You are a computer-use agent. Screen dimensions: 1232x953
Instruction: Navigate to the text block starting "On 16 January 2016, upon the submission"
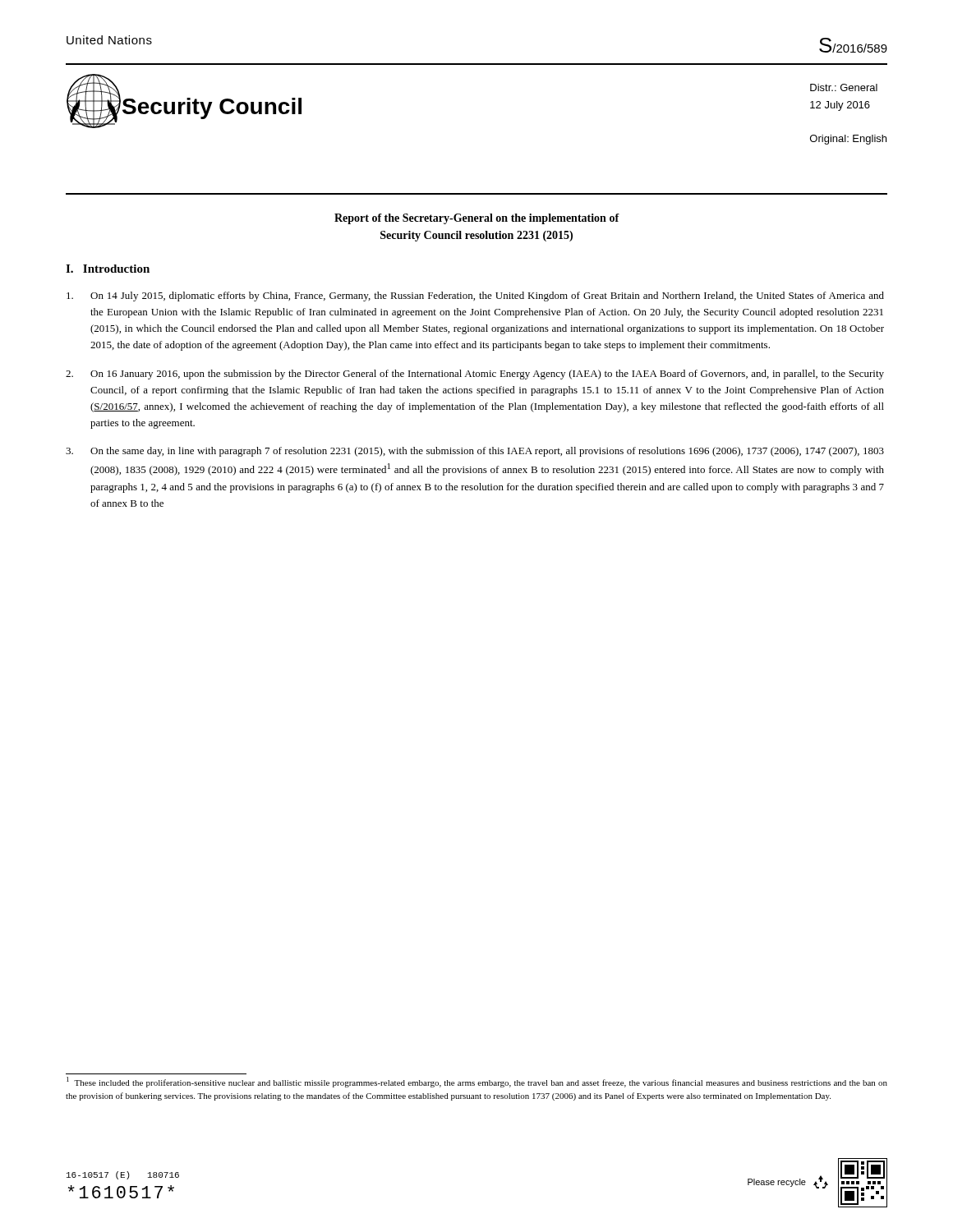pyautogui.click(x=475, y=398)
